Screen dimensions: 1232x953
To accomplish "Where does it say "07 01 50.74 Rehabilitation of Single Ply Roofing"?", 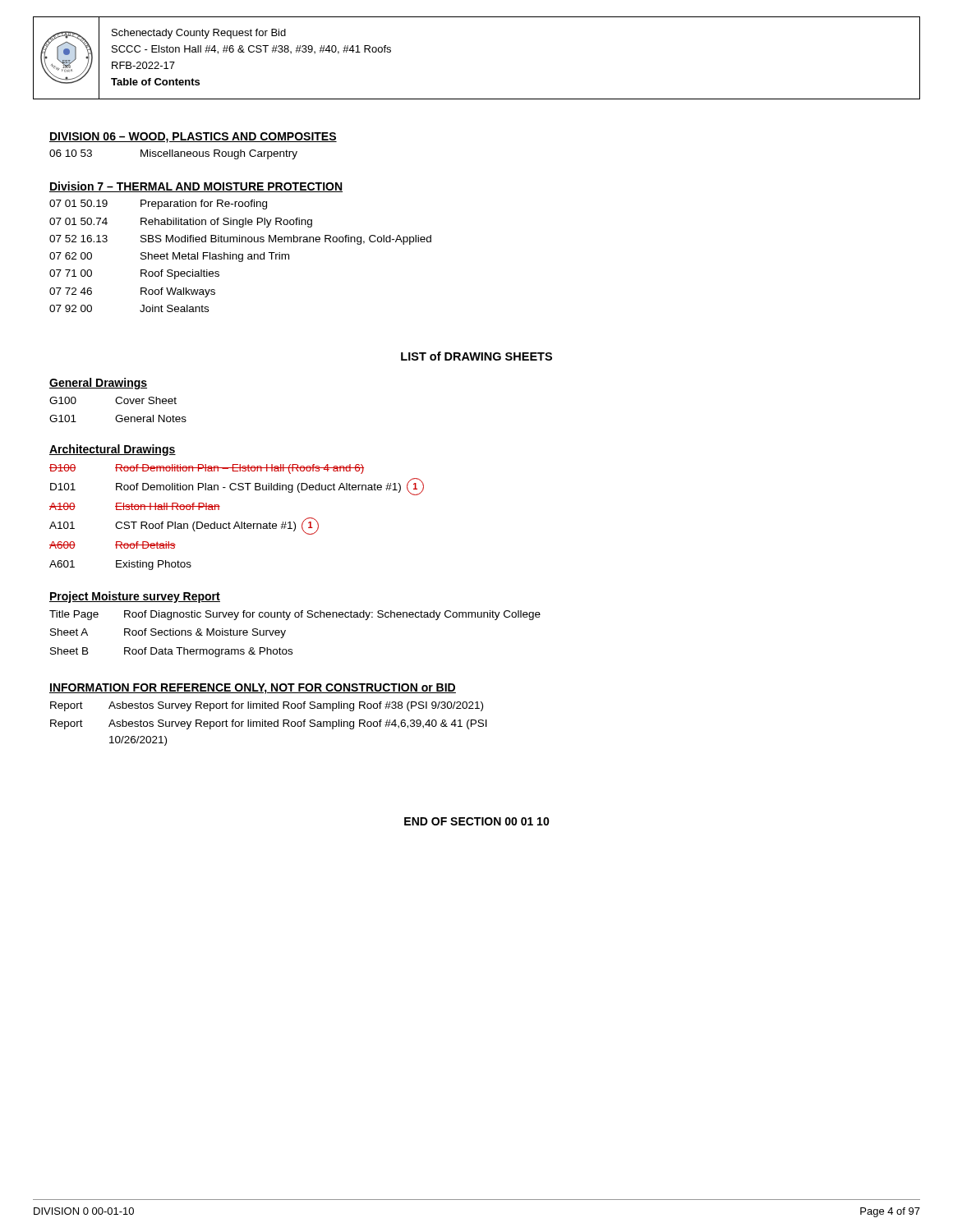I will click(181, 221).
